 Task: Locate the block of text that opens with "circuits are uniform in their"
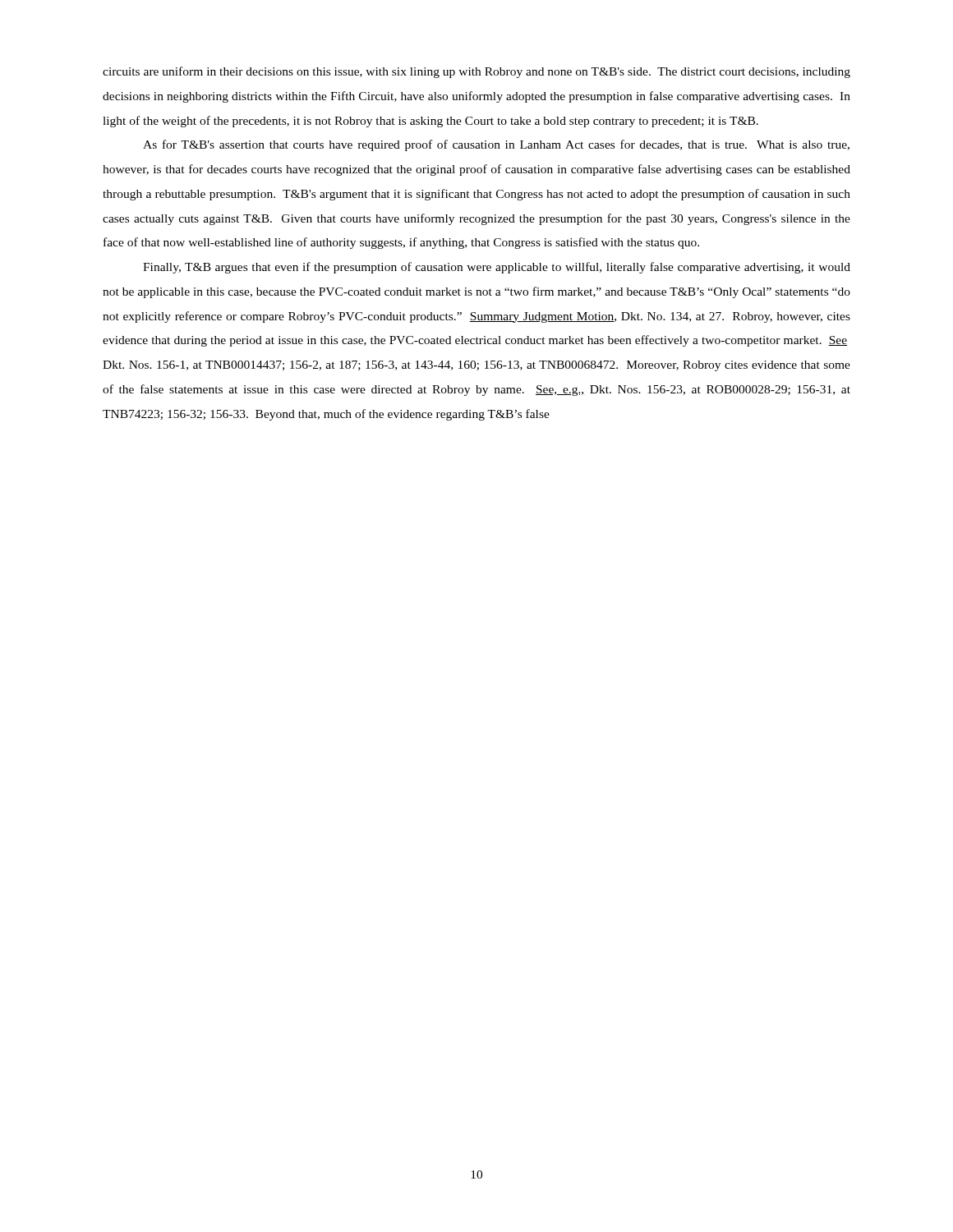click(476, 96)
